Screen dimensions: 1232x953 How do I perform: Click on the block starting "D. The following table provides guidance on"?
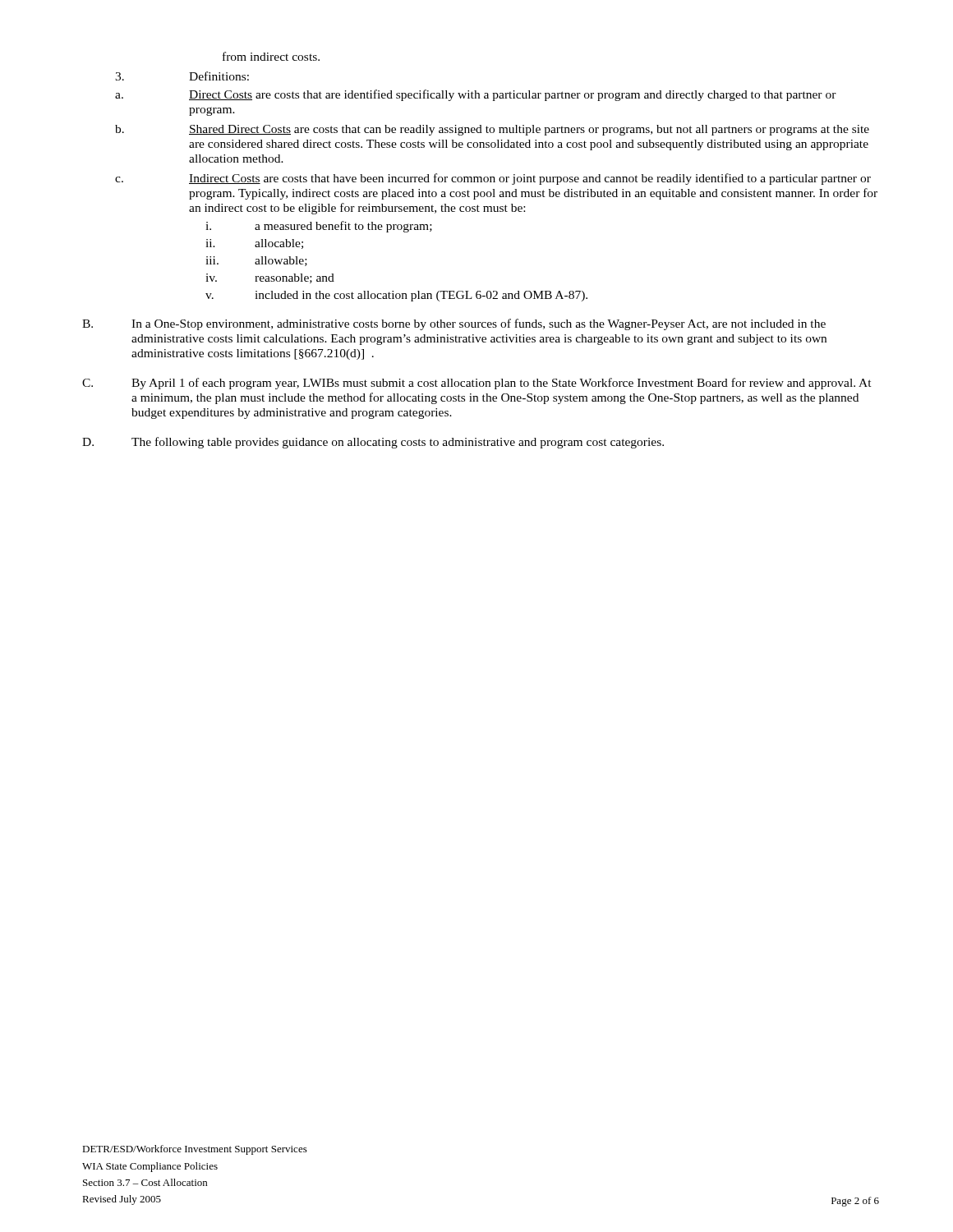[481, 442]
